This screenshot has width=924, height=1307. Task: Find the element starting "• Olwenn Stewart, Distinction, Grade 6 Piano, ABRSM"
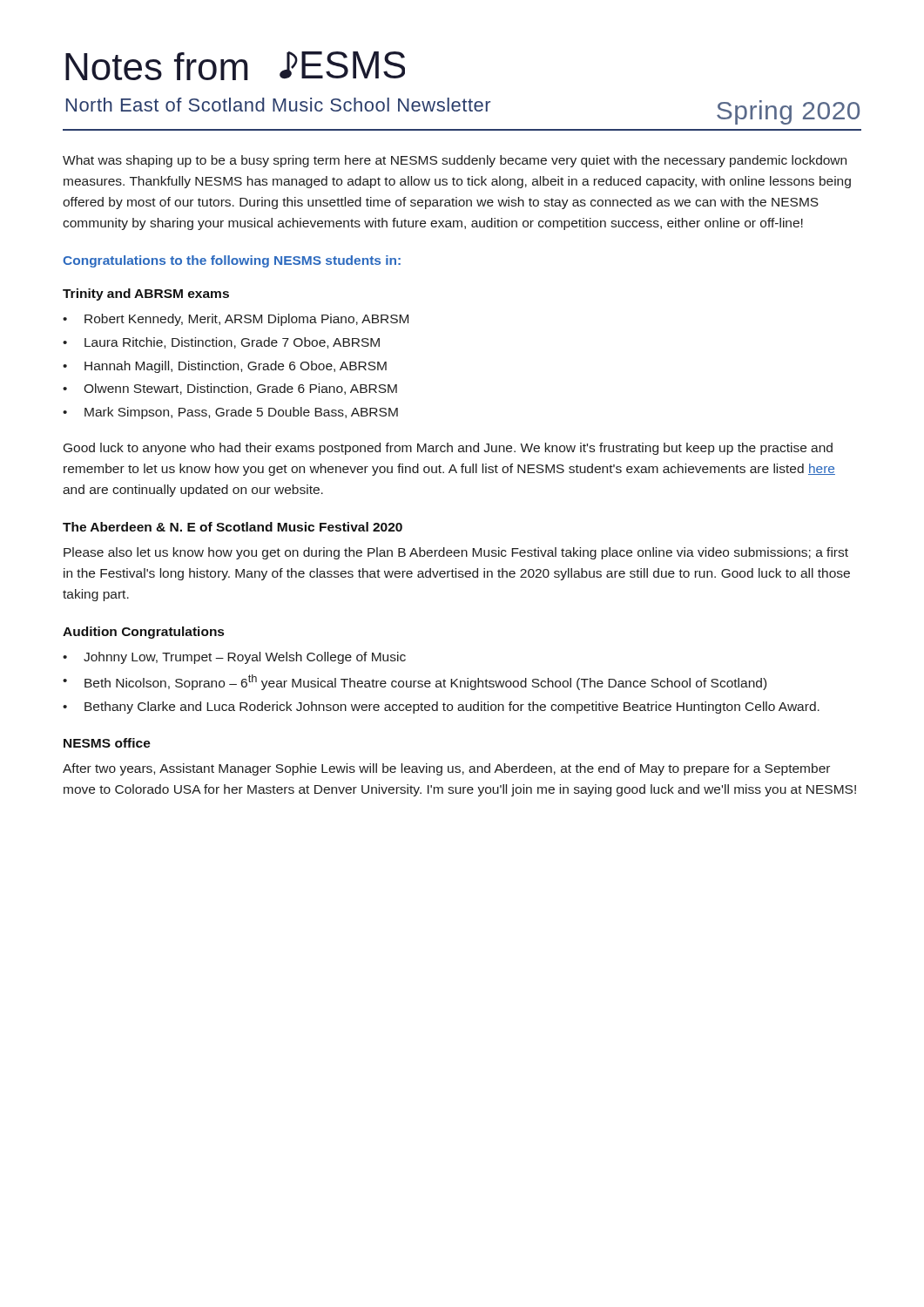tap(230, 389)
